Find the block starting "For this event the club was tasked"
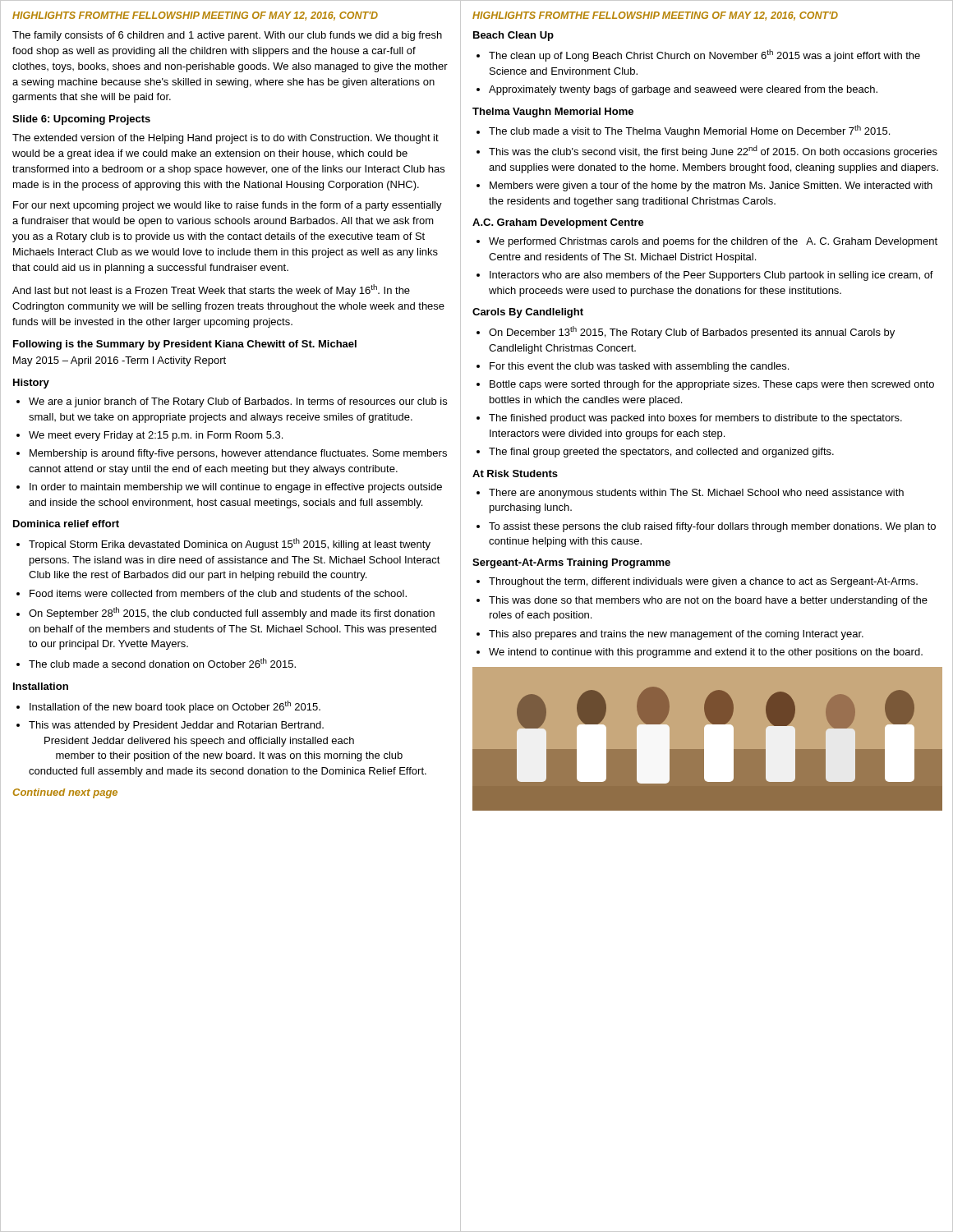This screenshot has height=1232, width=953. pyautogui.click(x=707, y=367)
